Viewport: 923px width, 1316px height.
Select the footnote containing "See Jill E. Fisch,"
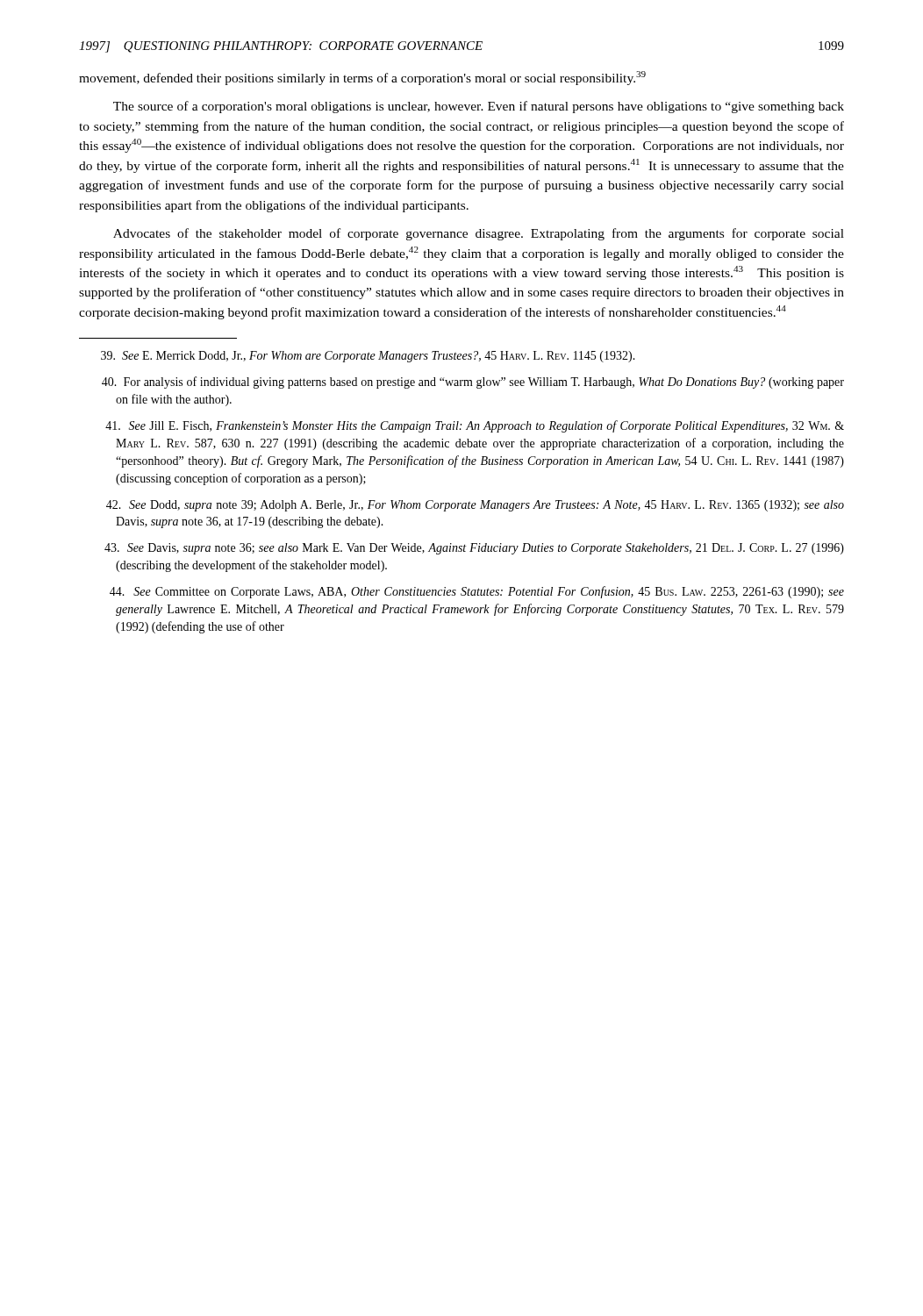[x=462, y=452]
